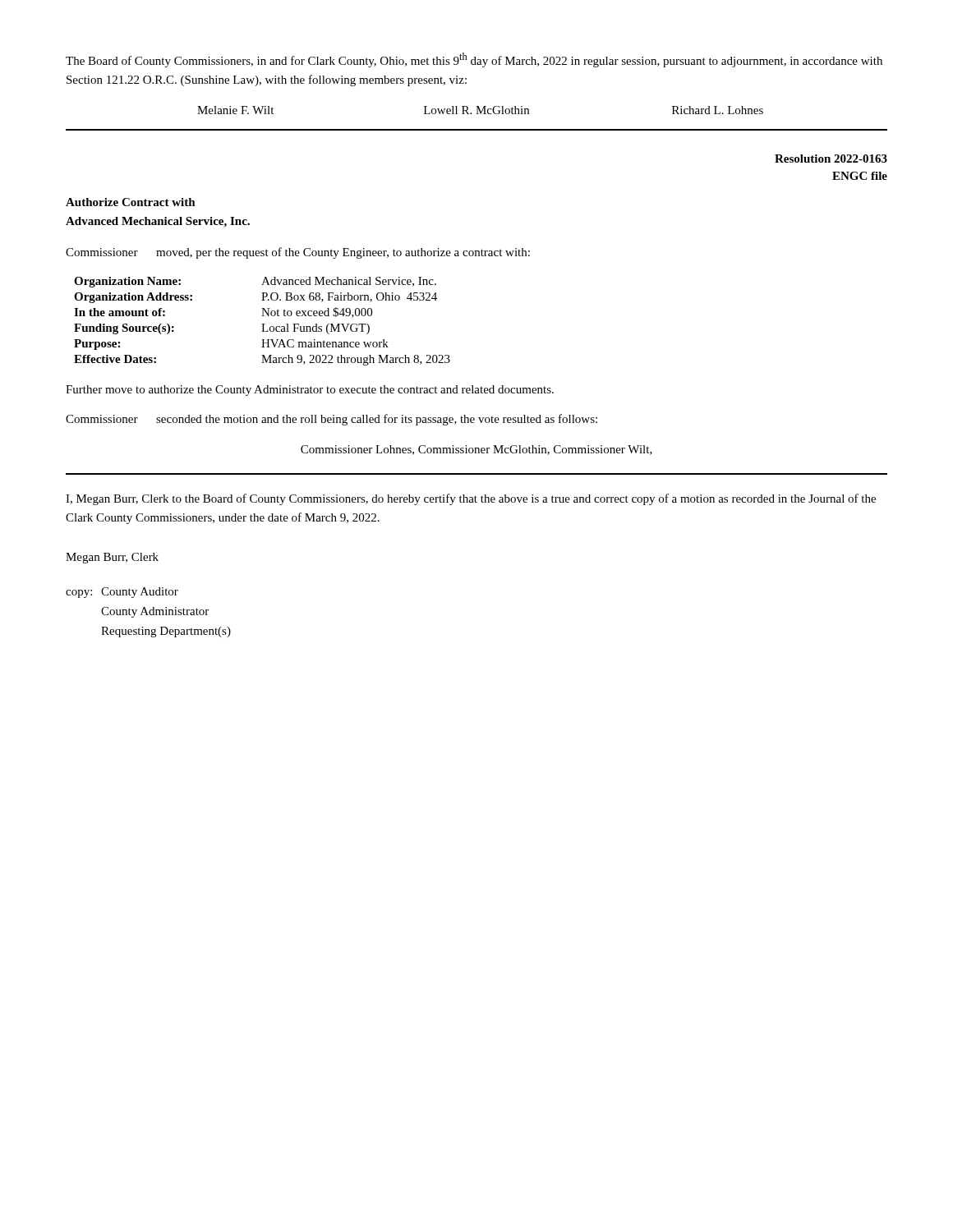
Task: Find the text containing "Commissioner Lohnes, Commissioner McGlothin, Commissioner Wilt,"
Action: click(476, 449)
